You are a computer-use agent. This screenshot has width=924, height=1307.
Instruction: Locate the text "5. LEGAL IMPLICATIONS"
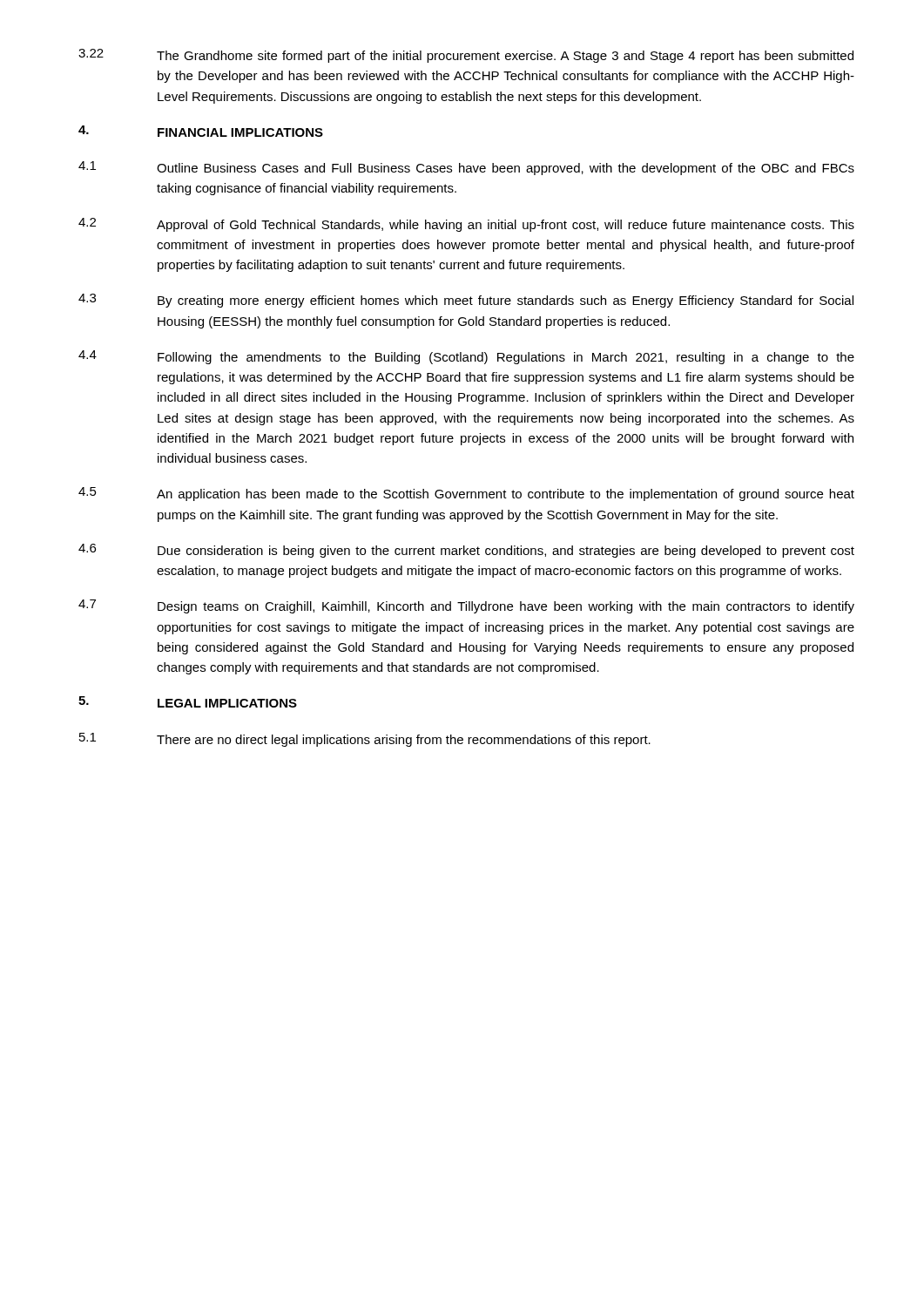[188, 702]
